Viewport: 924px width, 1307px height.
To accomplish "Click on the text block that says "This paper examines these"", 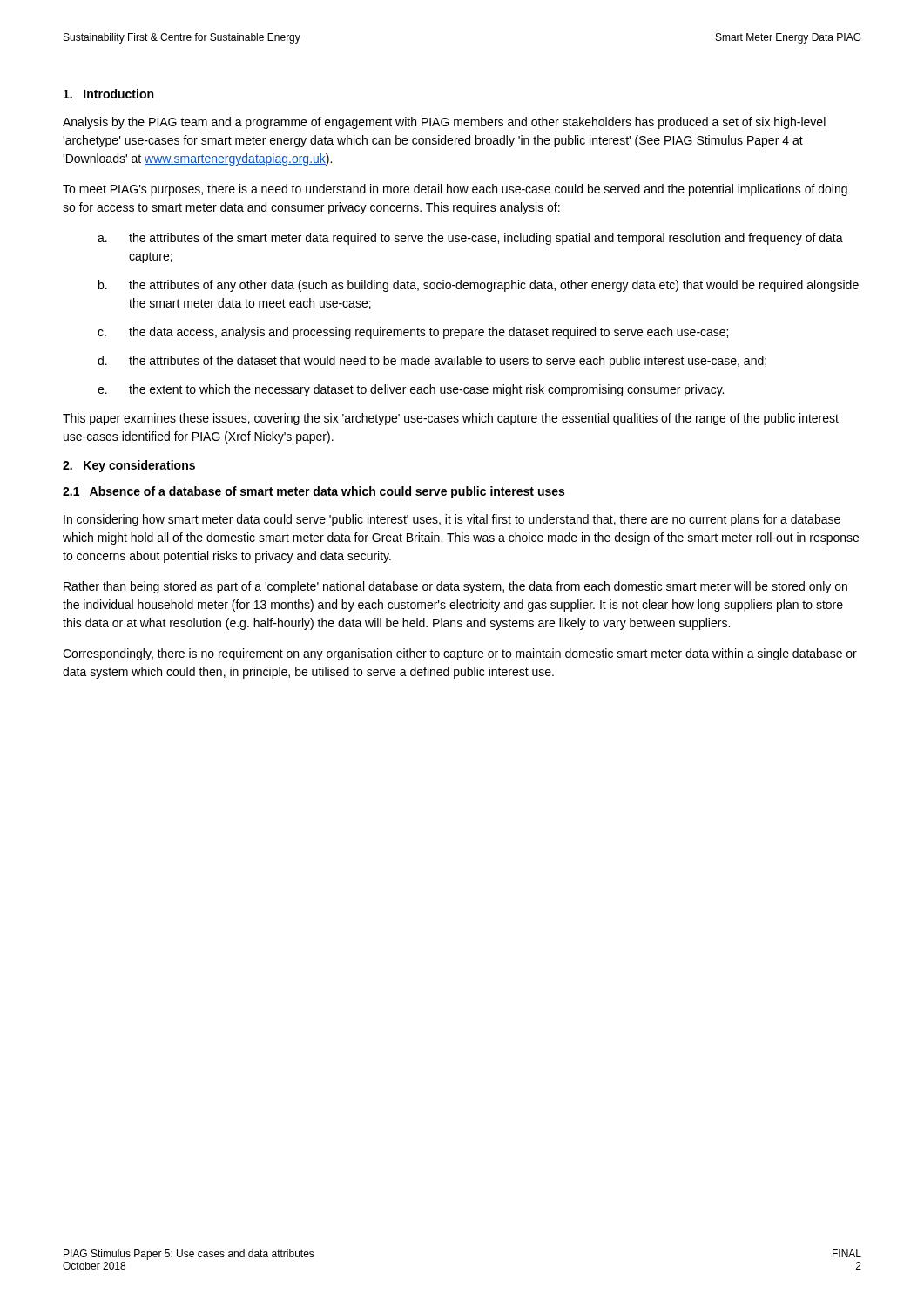I will [x=451, y=427].
